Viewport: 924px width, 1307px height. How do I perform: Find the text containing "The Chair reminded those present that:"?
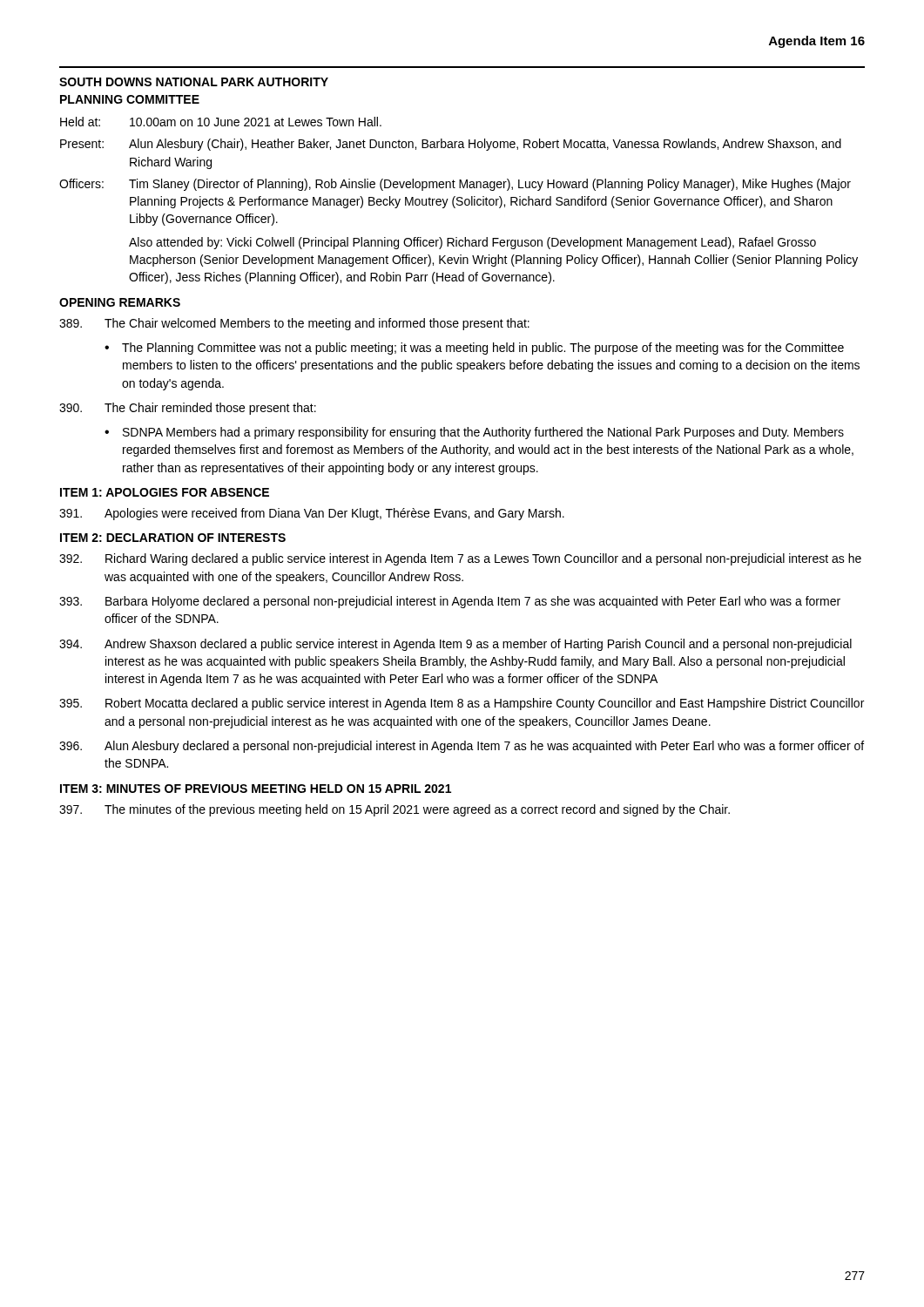188,409
